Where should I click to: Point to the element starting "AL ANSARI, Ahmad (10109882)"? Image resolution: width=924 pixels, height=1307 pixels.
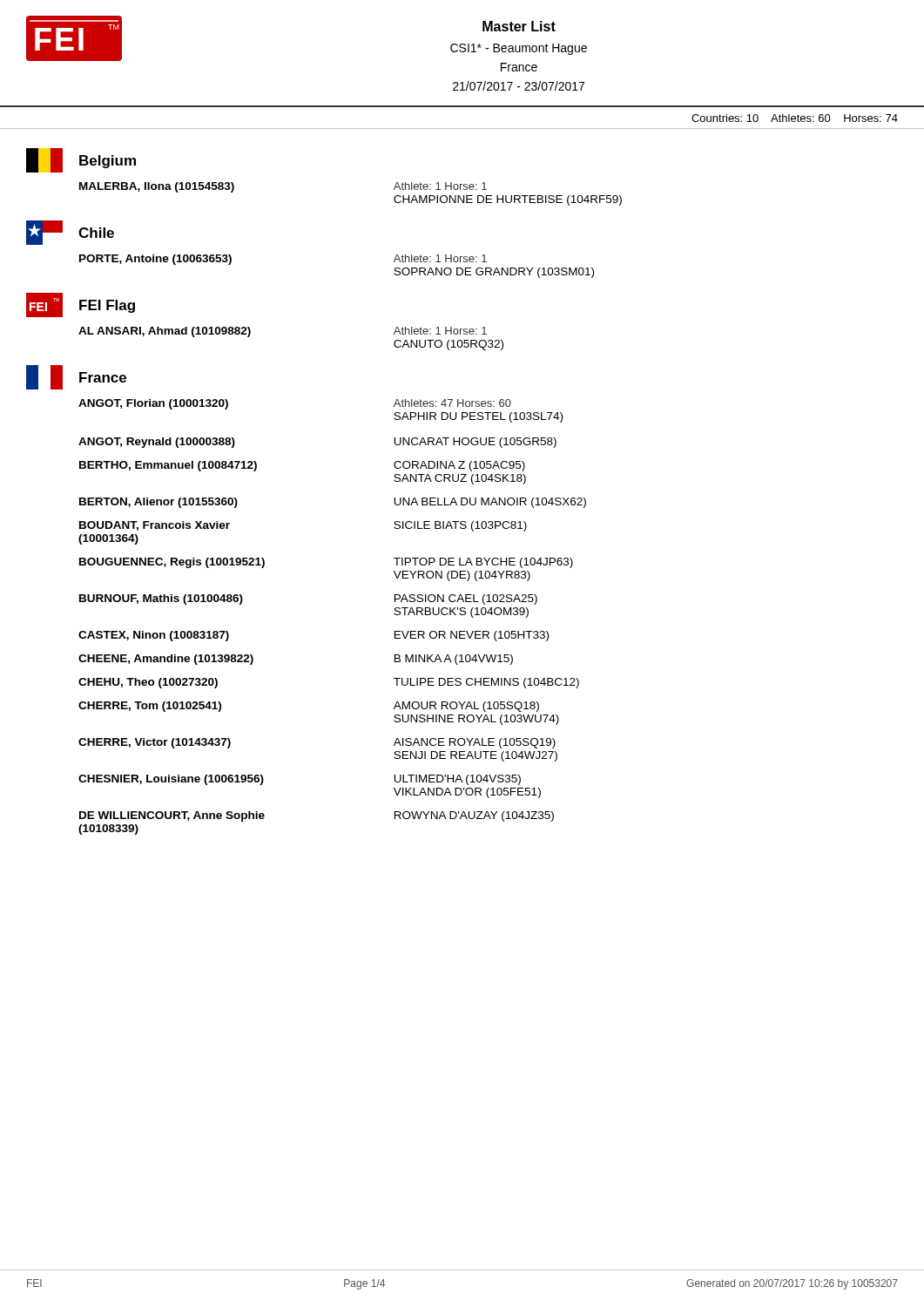pyautogui.click(x=488, y=337)
